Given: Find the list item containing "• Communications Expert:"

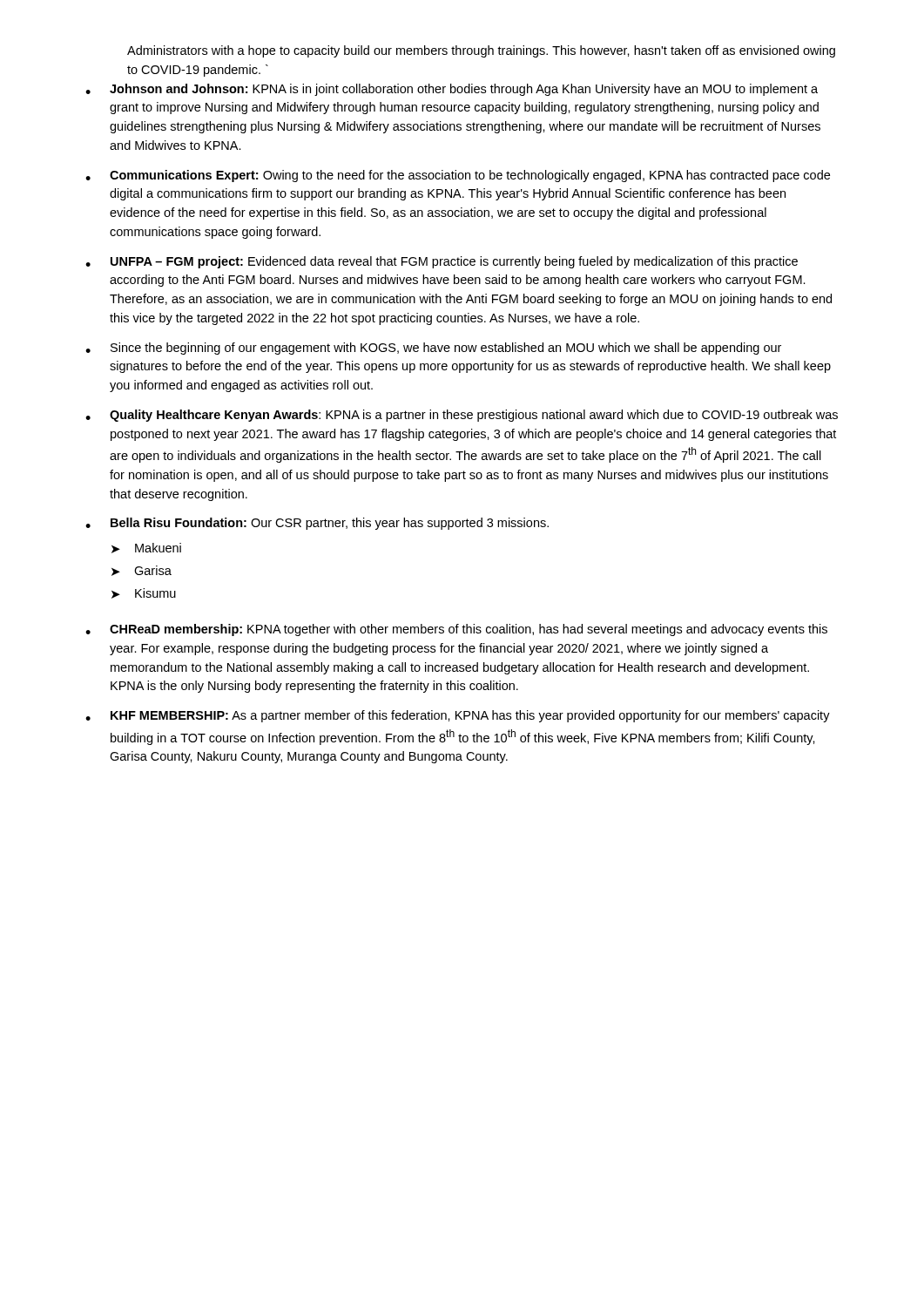Looking at the screenshot, I should (x=462, y=204).
